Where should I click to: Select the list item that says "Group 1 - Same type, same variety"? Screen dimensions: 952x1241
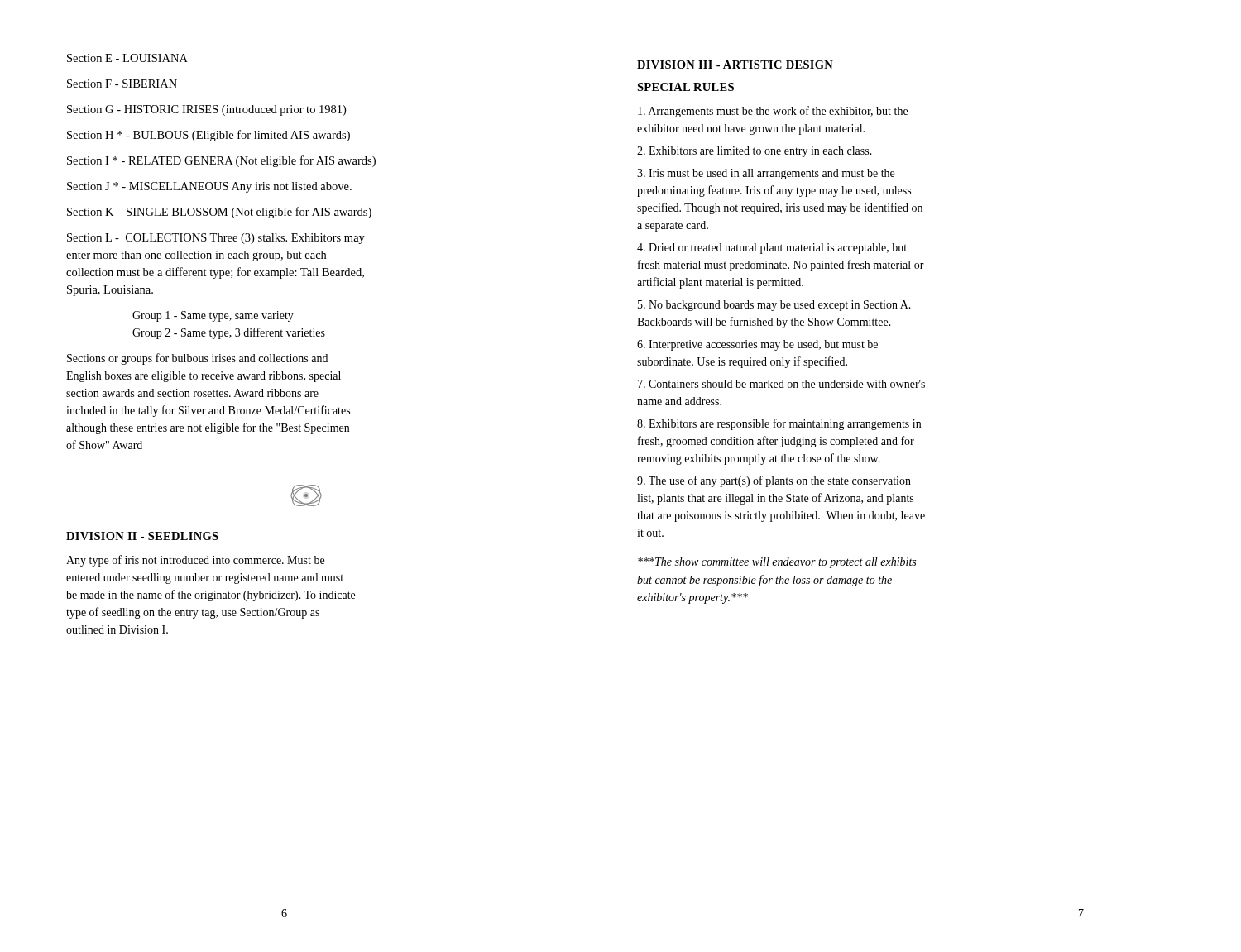click(x=213, y=316)
